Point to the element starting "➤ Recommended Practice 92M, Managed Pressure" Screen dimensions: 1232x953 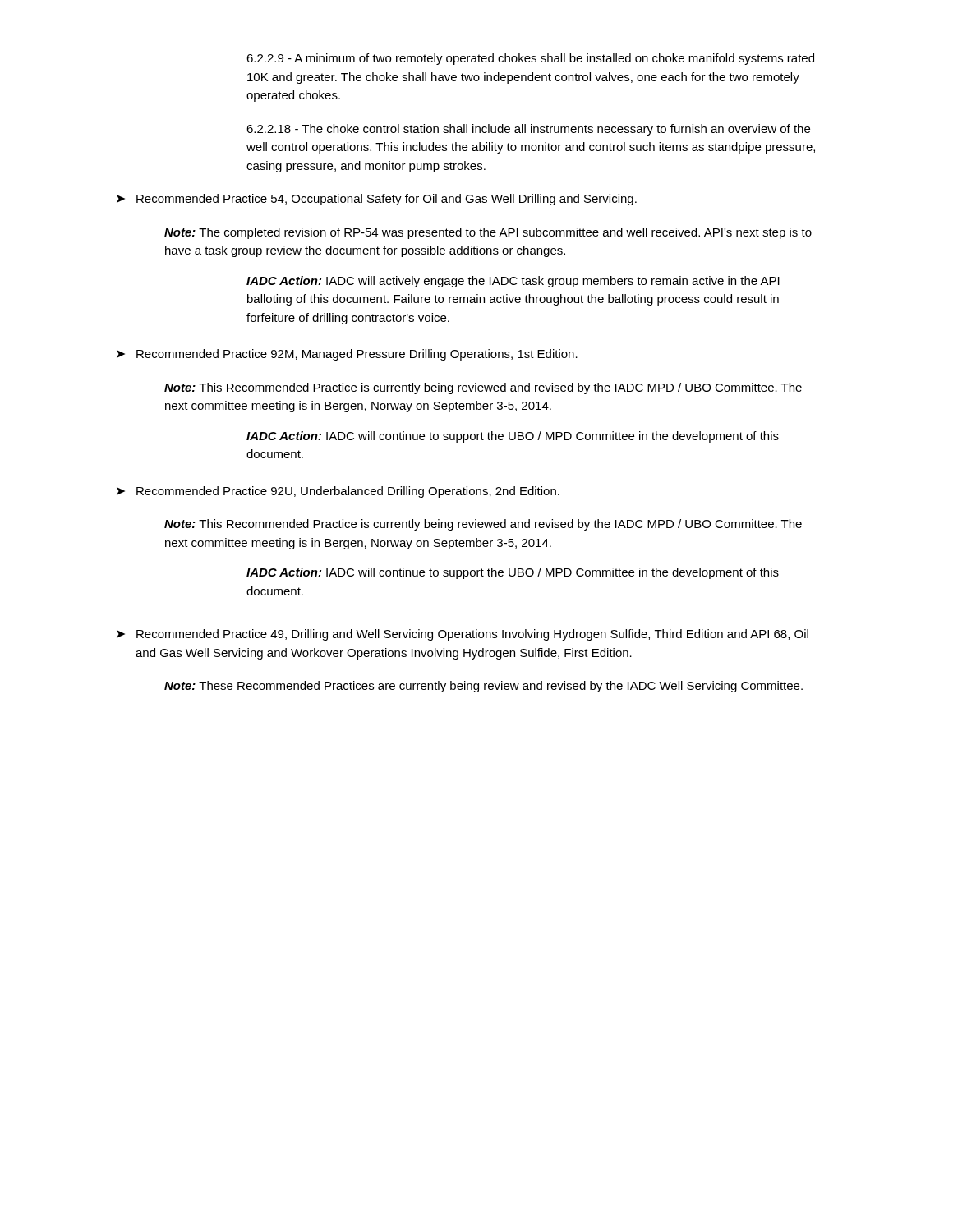468,354
